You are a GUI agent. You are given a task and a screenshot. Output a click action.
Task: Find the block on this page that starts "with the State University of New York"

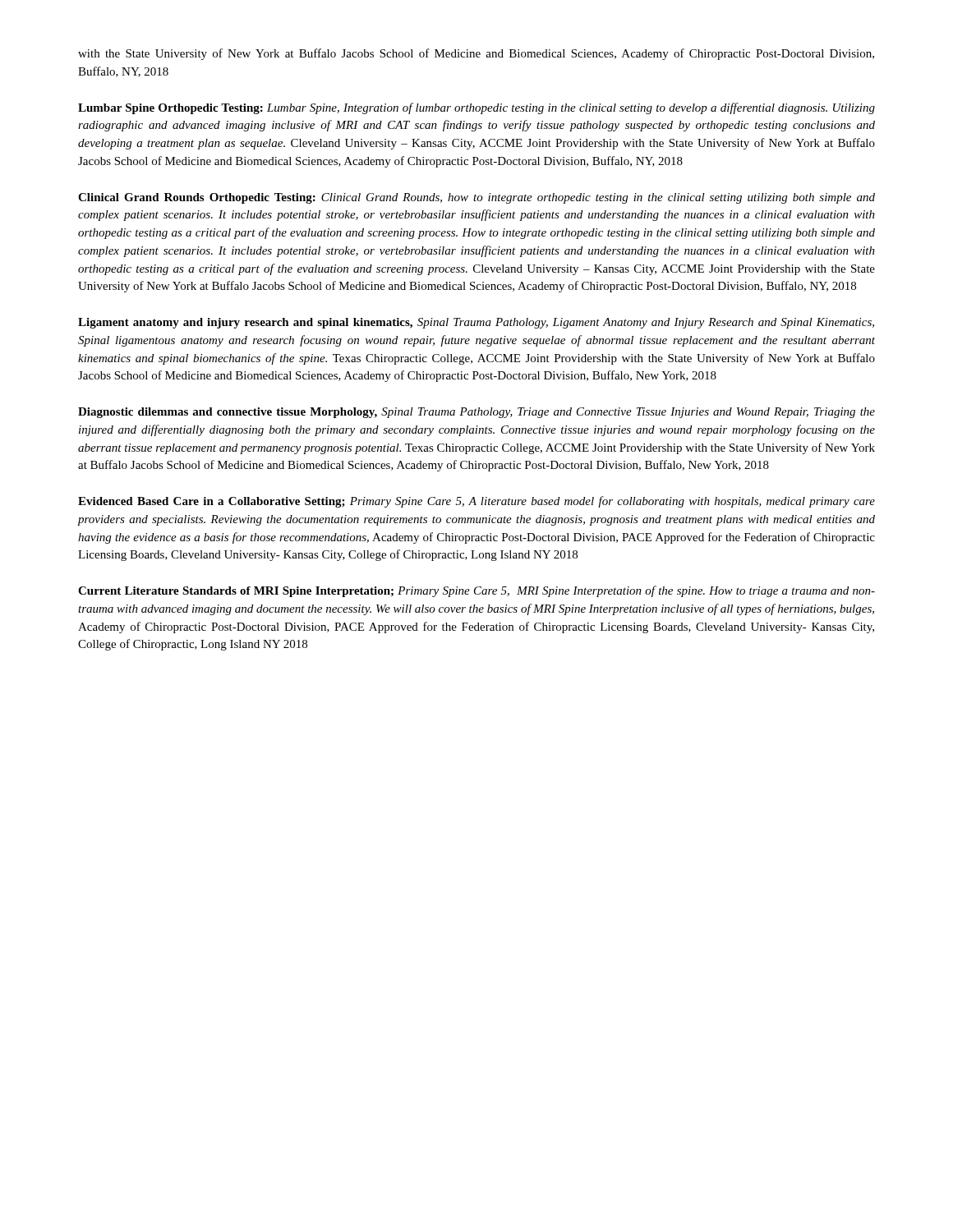476,62
